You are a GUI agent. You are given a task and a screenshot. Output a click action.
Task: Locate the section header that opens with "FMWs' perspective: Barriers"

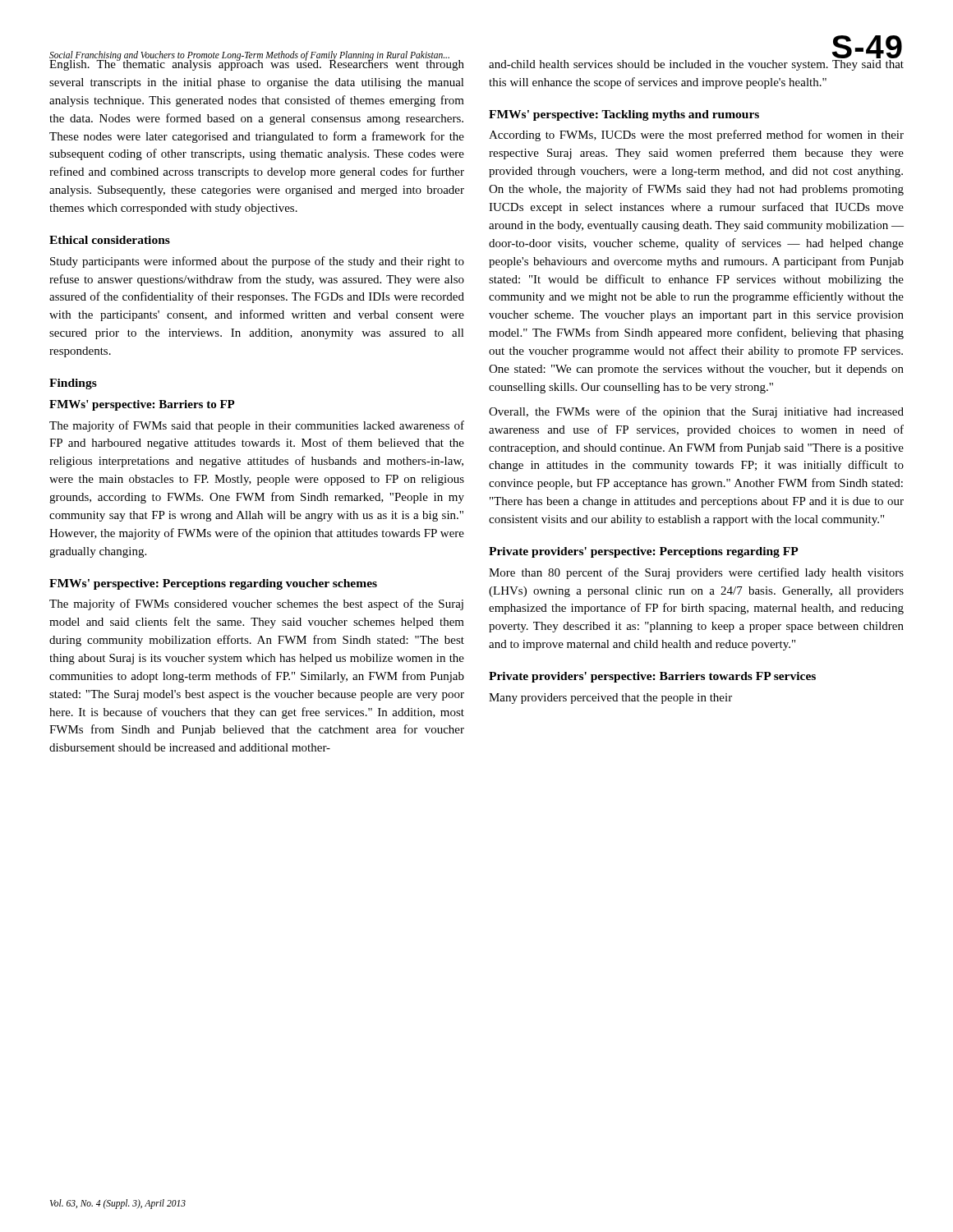click(x=142, y=404)
